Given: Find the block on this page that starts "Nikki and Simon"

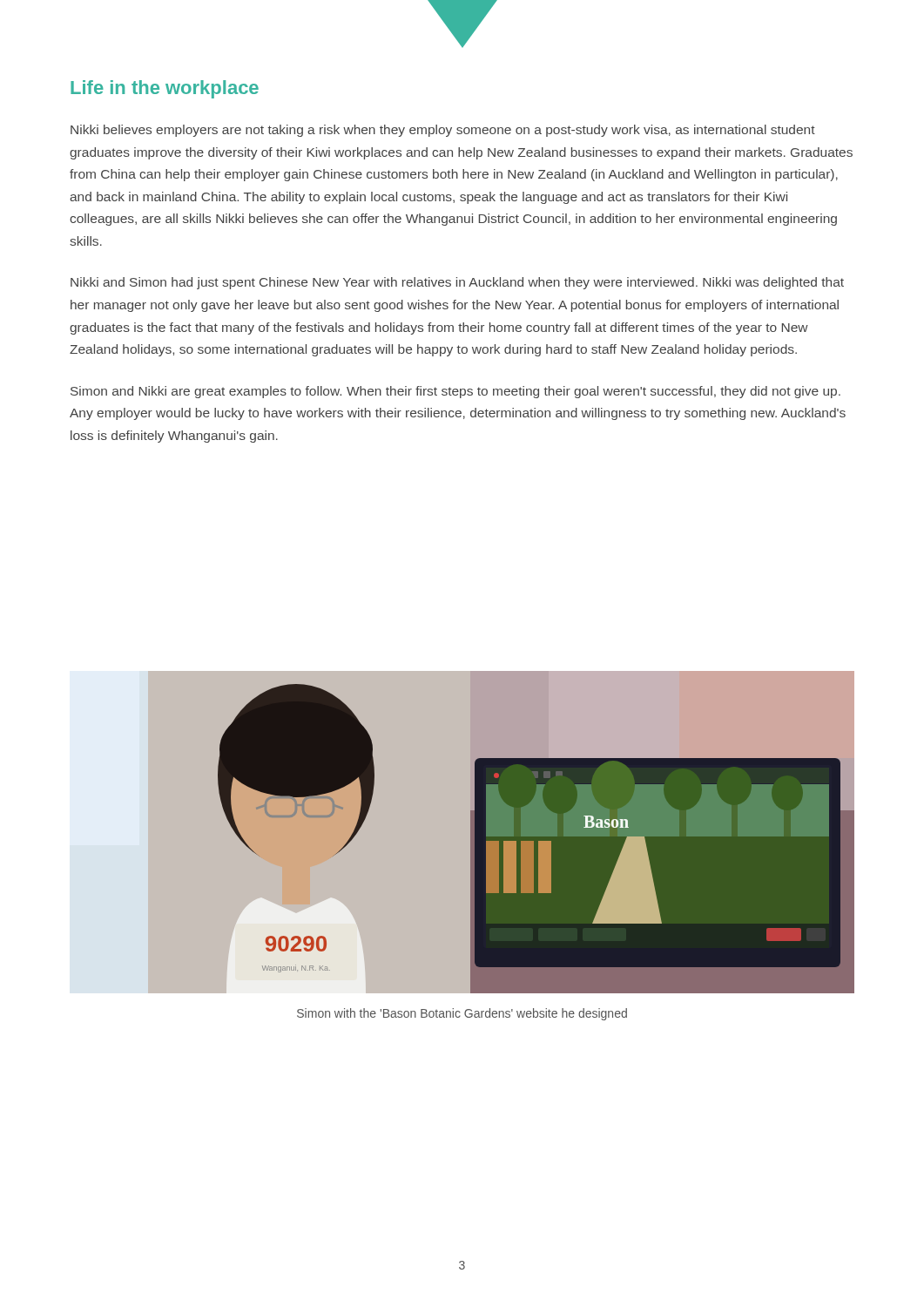Looking at the screenshot, I should click(457, 316).
